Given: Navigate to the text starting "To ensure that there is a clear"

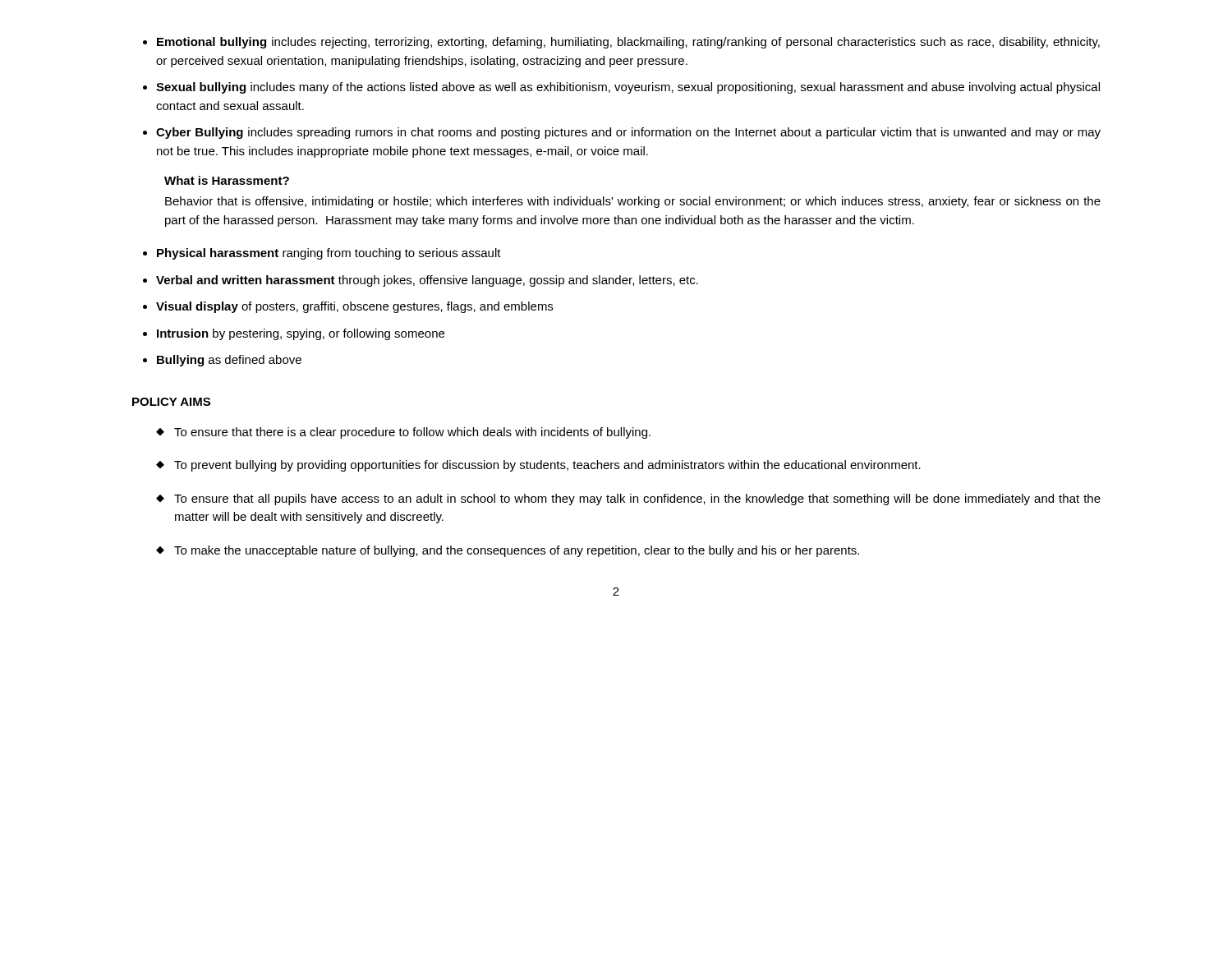Looking at the screenshot, I should [x=628, y=432].
